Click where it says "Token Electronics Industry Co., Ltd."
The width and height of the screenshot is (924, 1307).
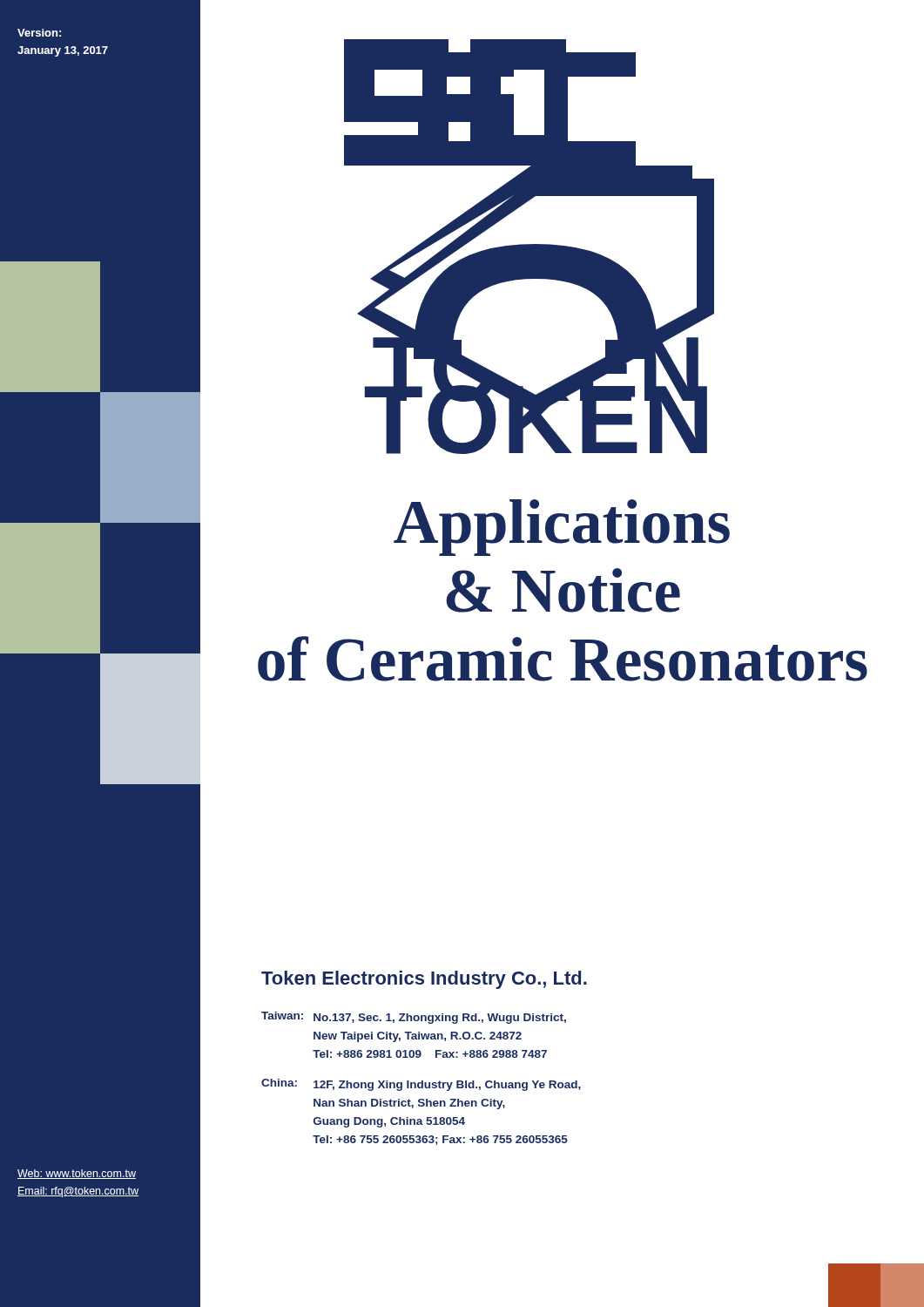(425, 978)
